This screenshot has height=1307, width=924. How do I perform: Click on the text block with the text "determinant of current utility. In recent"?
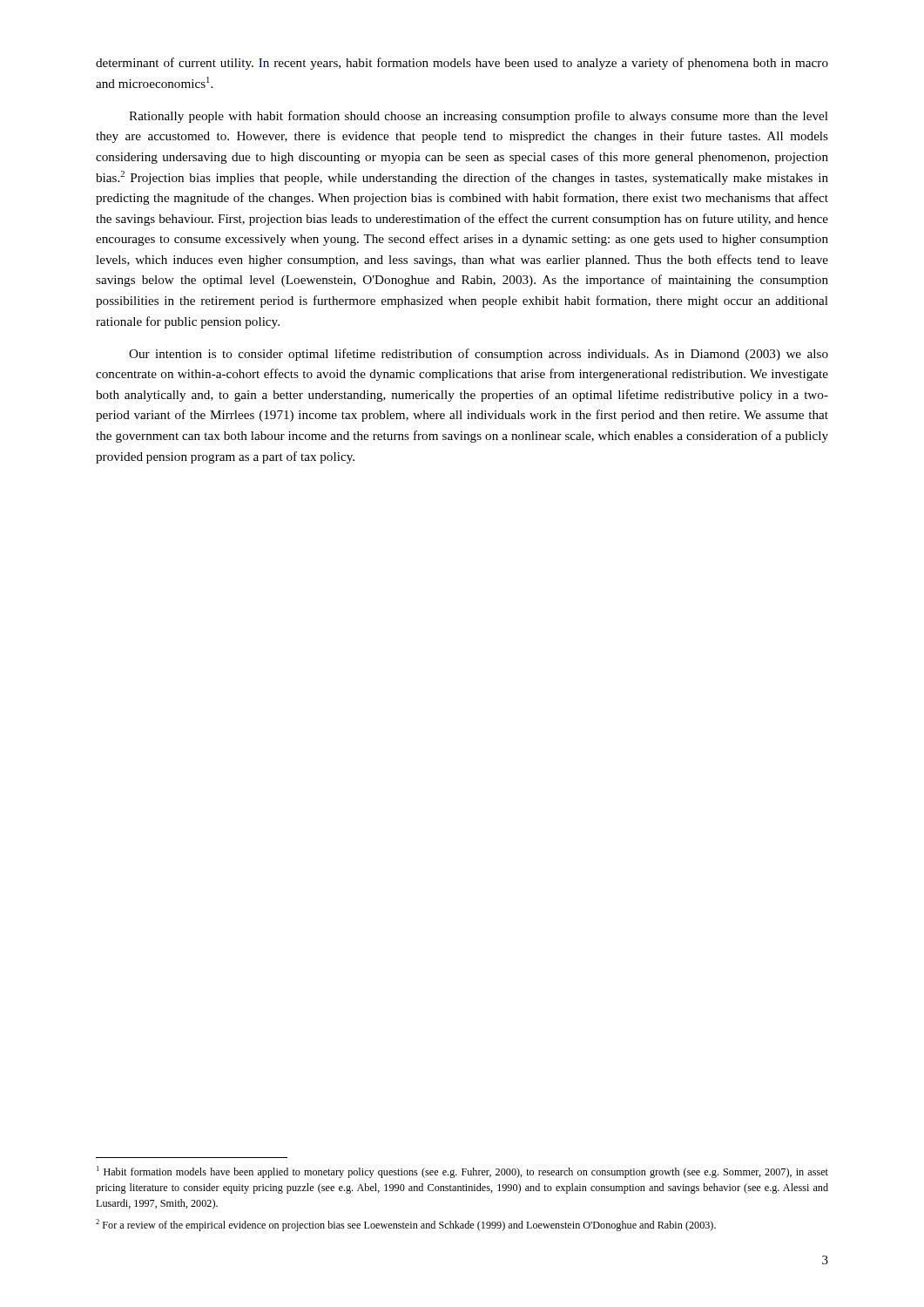462,73
